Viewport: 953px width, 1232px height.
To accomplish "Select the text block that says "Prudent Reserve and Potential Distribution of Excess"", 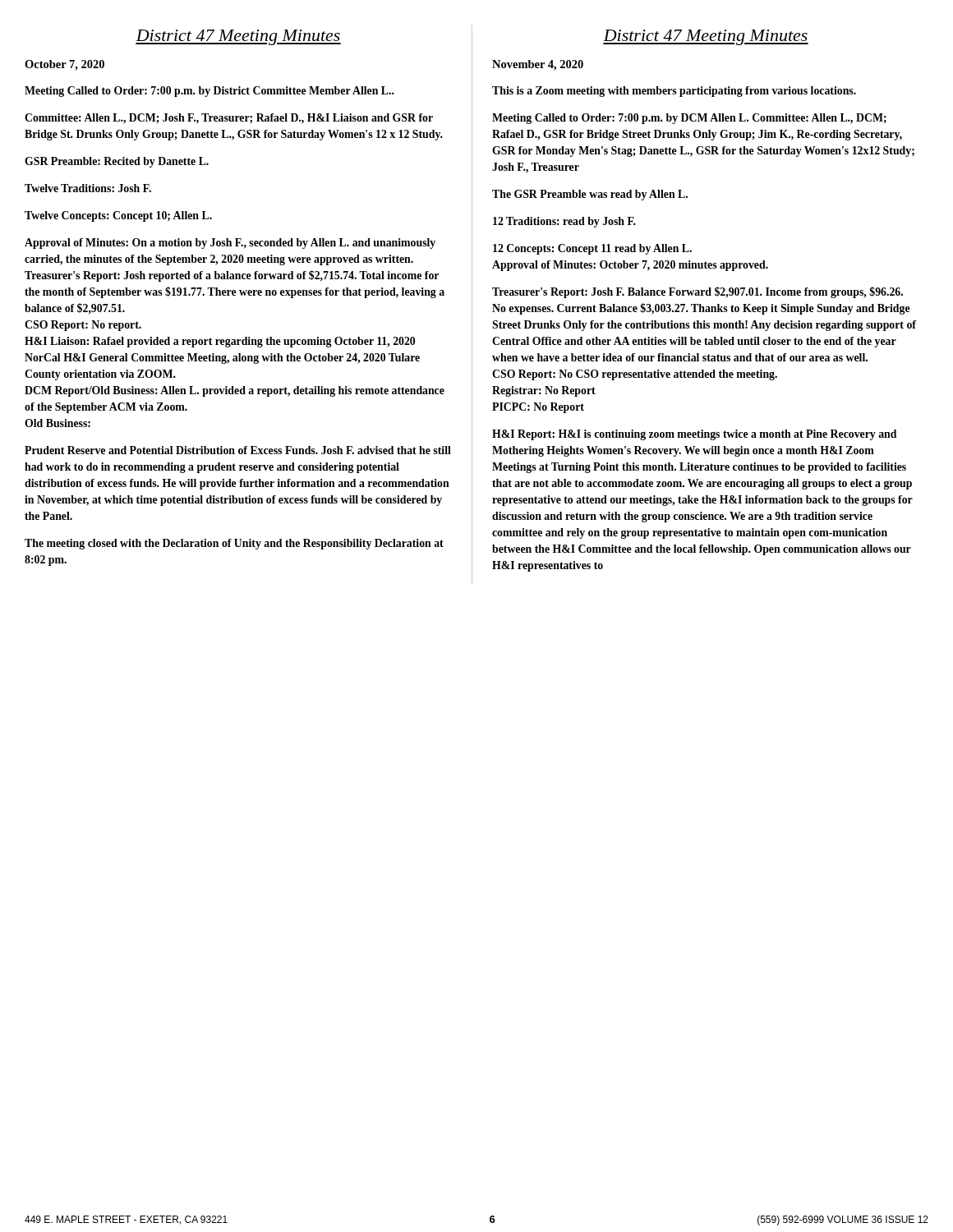I will click(238, 483).
